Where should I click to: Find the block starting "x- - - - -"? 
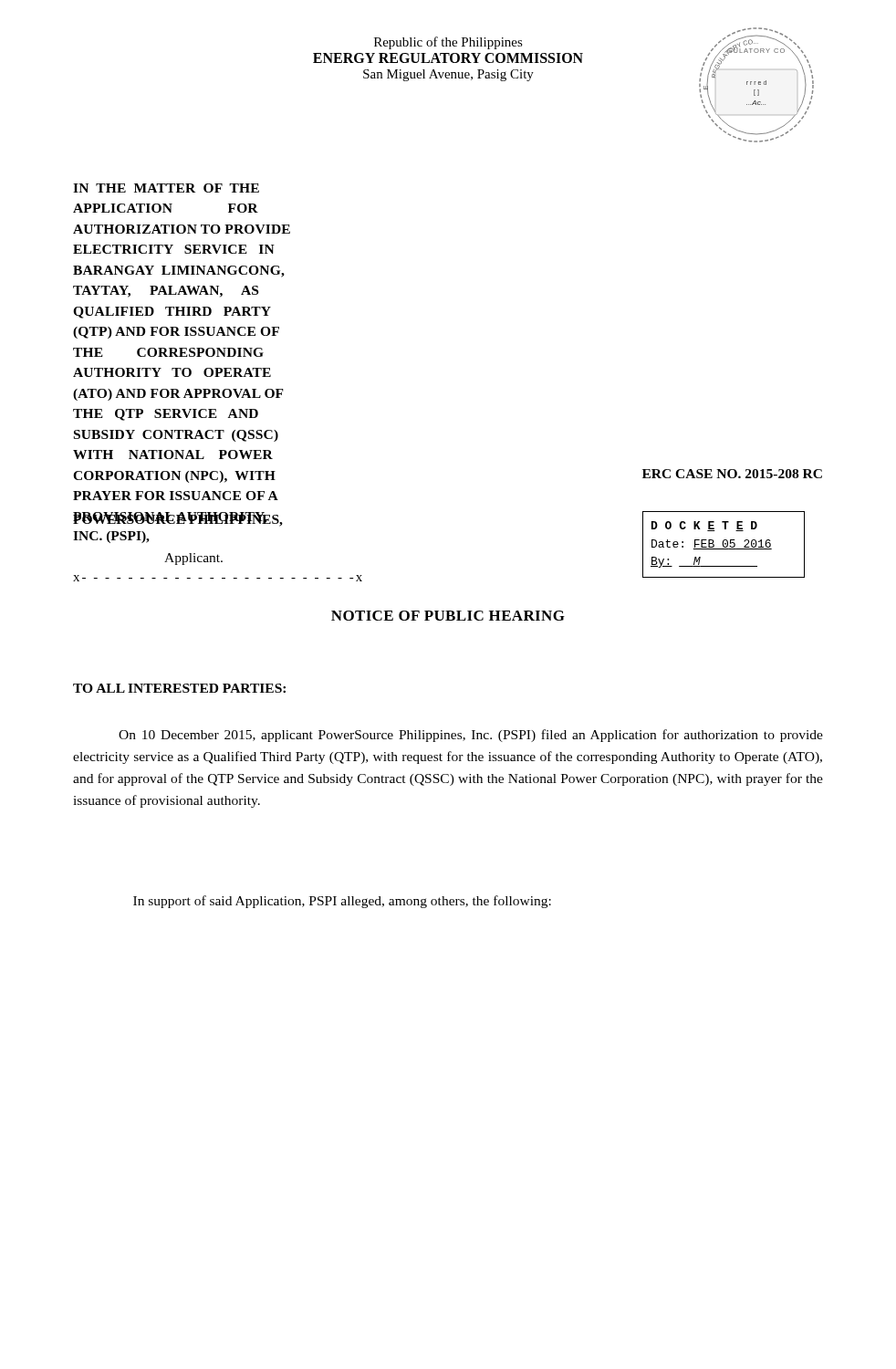[x=219, y=577]
